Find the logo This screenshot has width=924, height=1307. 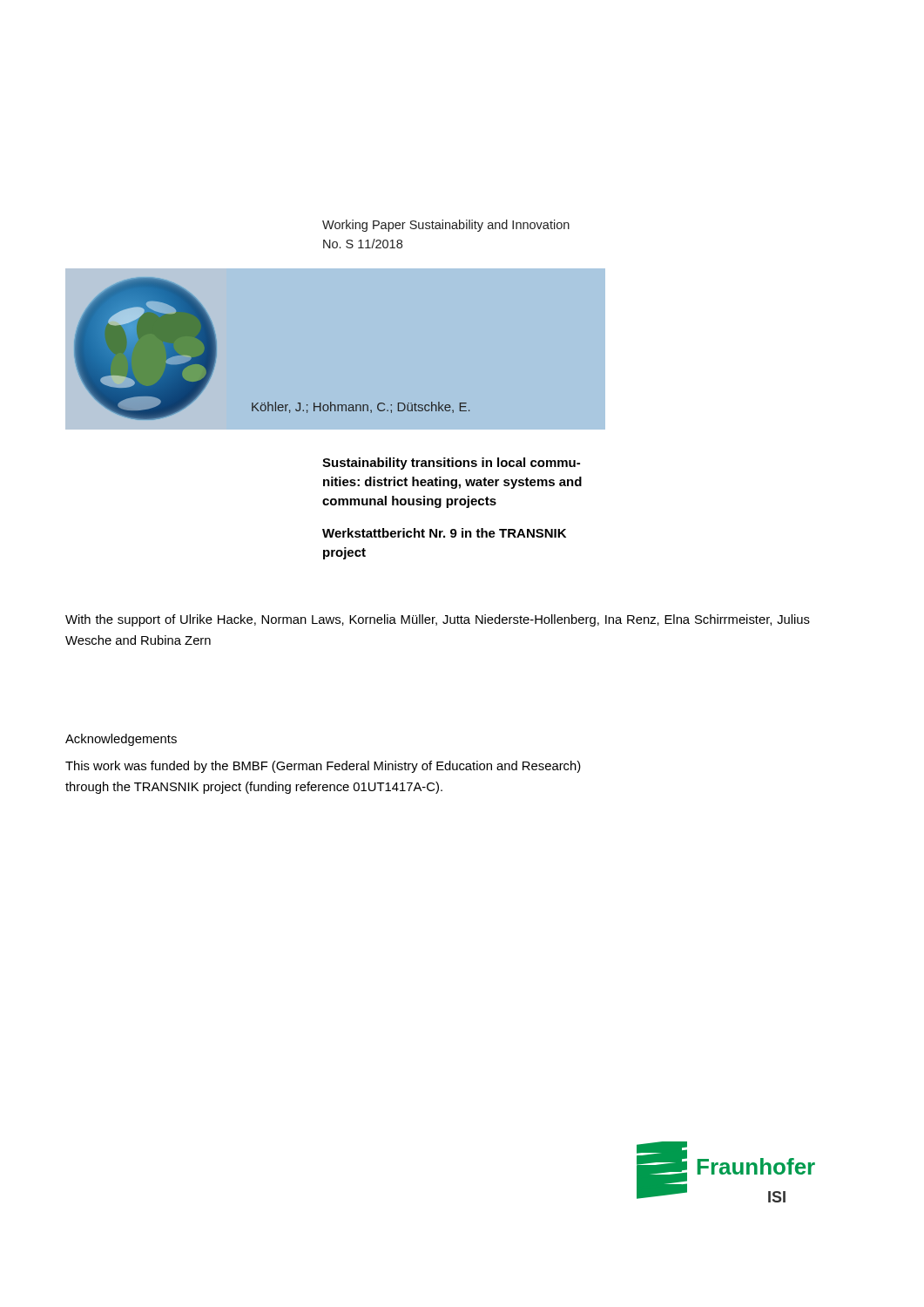tap(737, 1183)
